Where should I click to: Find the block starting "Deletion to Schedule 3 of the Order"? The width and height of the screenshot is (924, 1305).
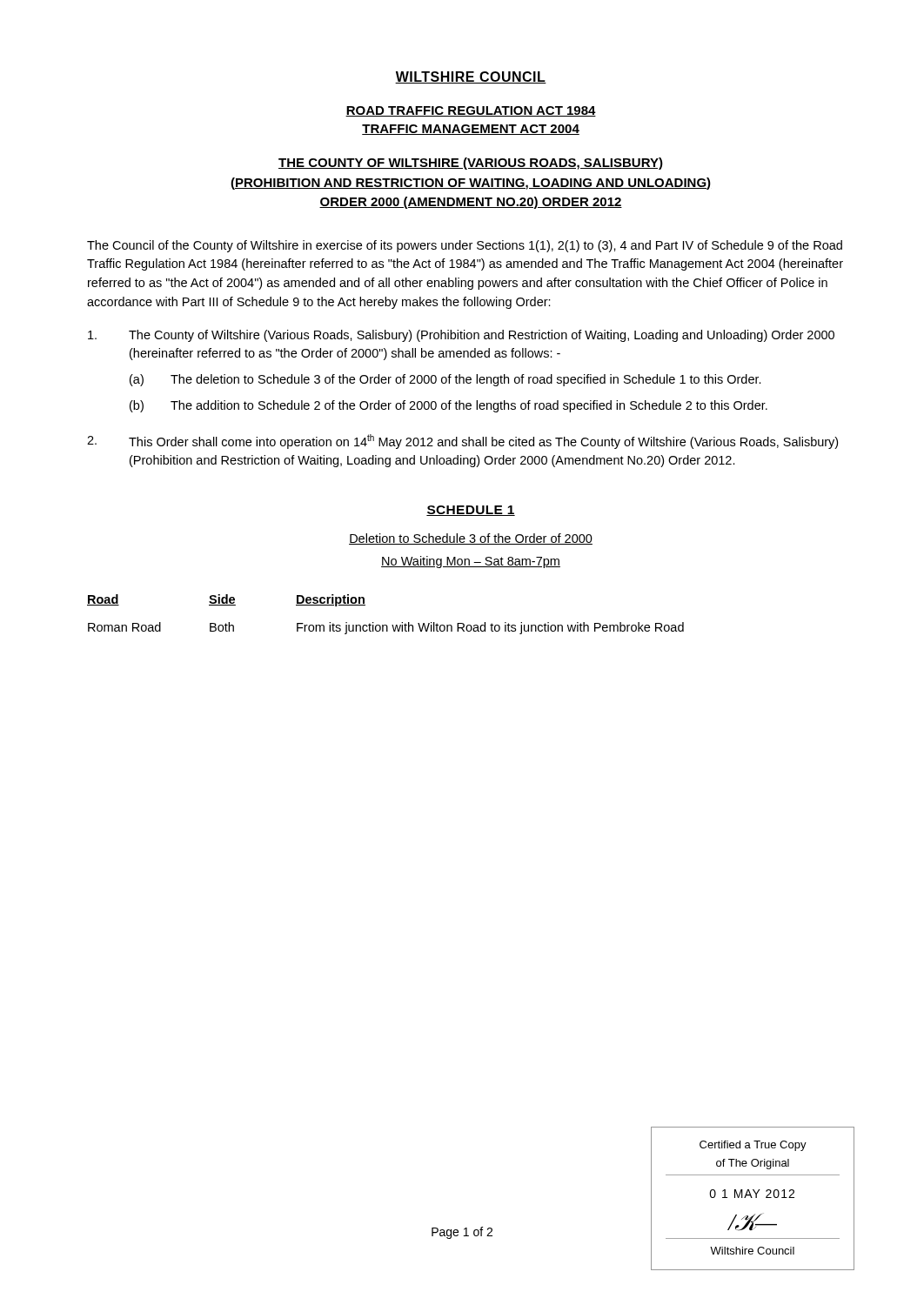point(471,538)
